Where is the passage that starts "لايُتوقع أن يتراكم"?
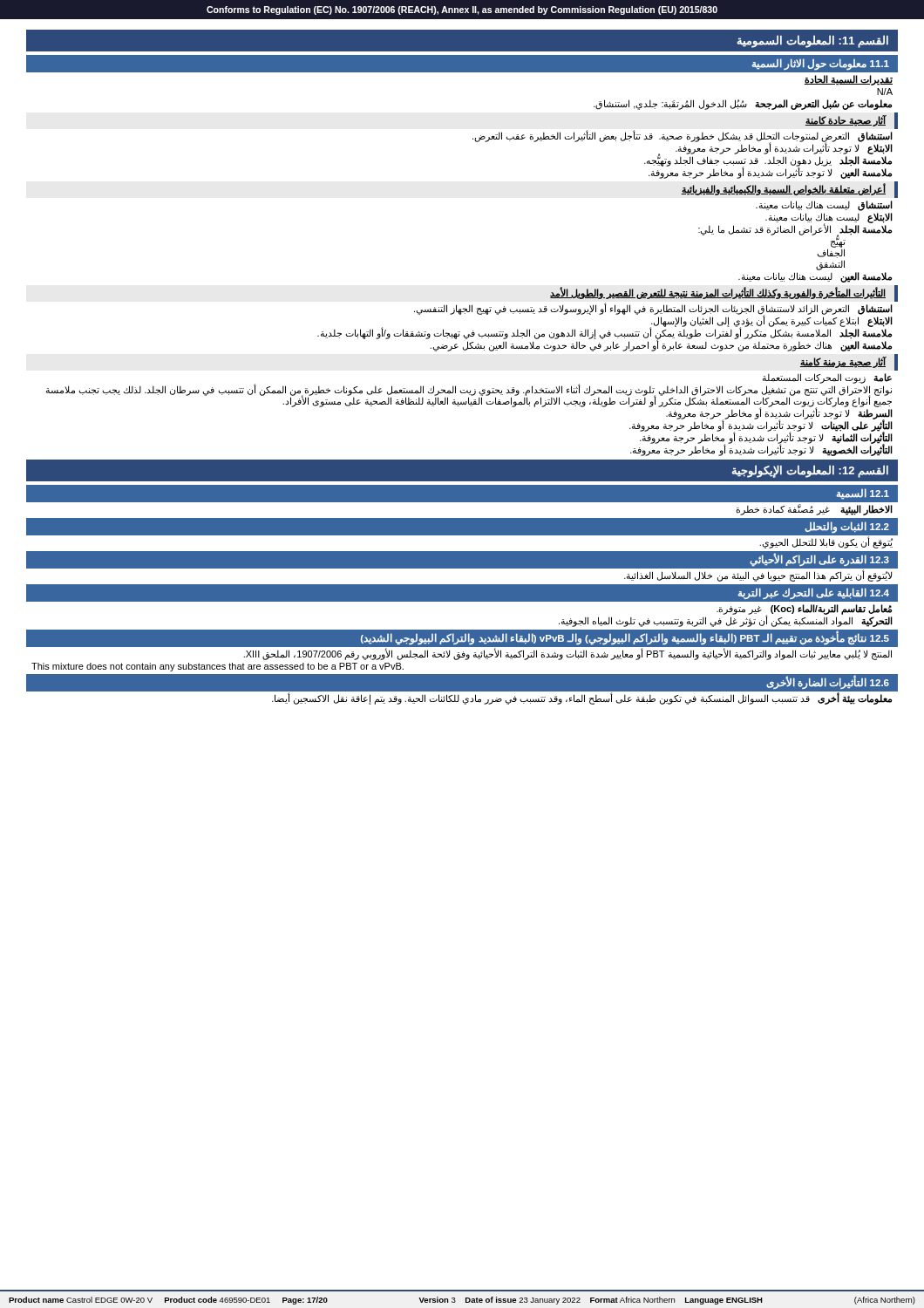Screen dimensions: 1308x924 758,576
